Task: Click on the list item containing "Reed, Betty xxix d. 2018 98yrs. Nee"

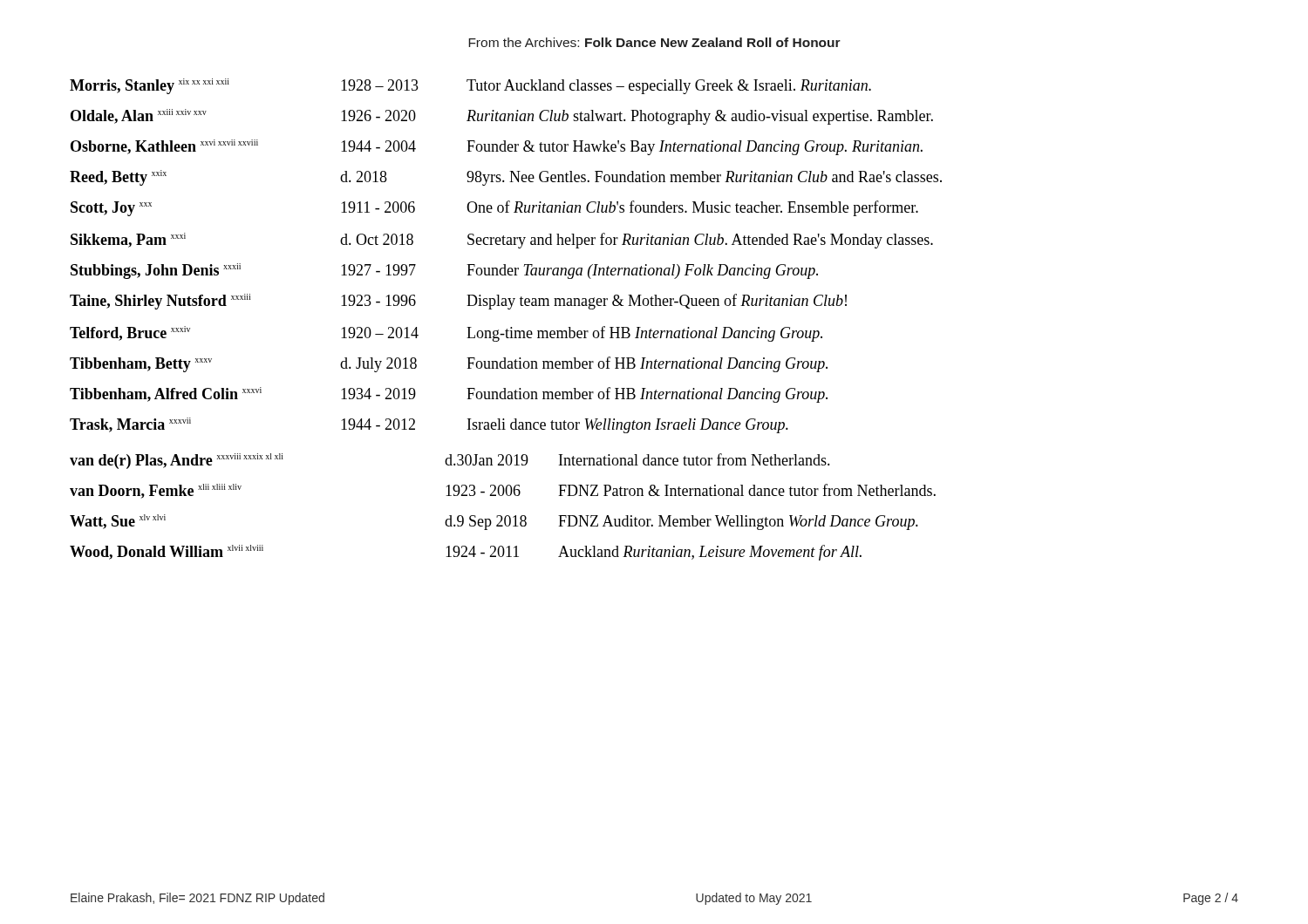Action: (654, 177)
